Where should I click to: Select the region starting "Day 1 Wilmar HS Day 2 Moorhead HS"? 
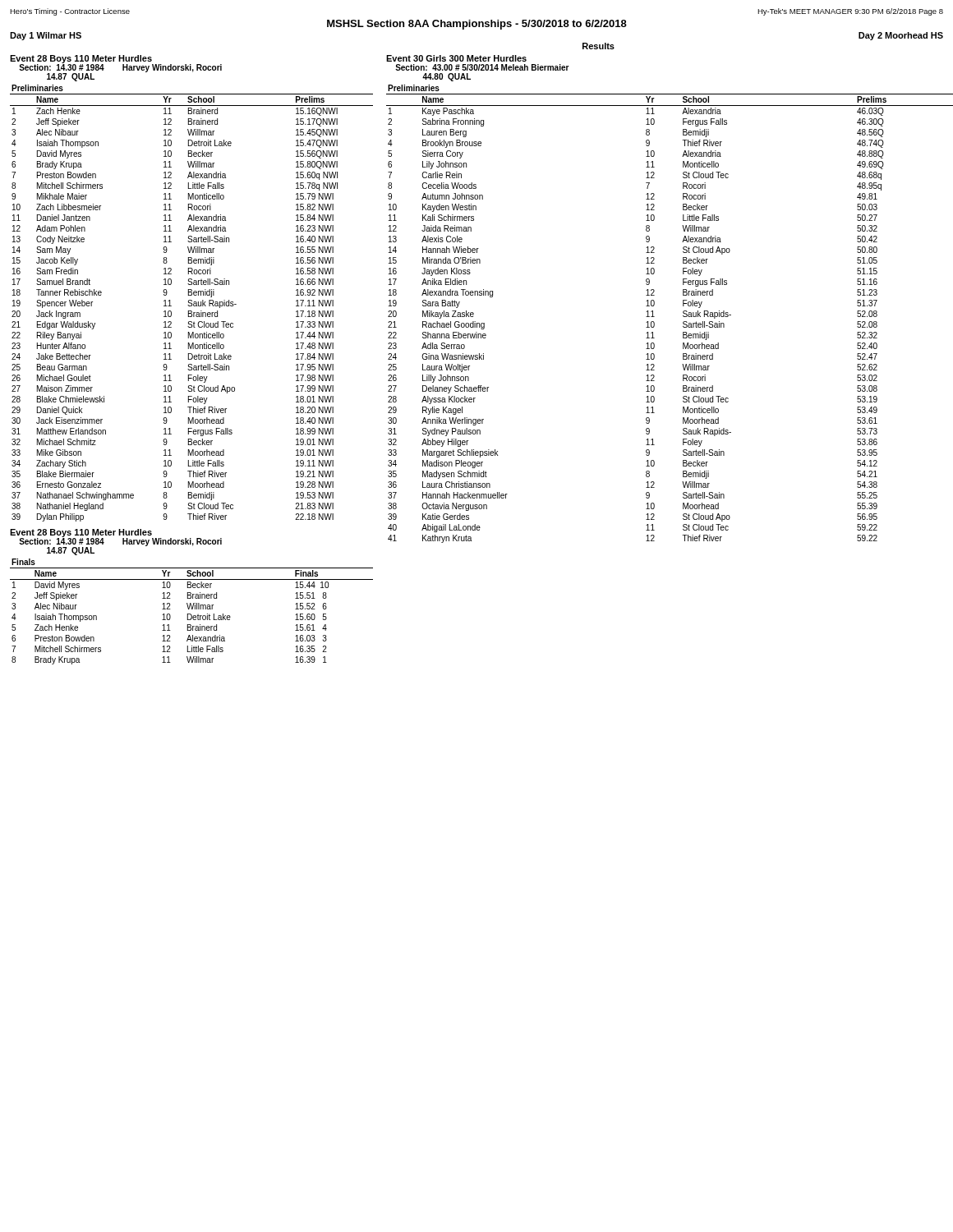pos(476,35)
